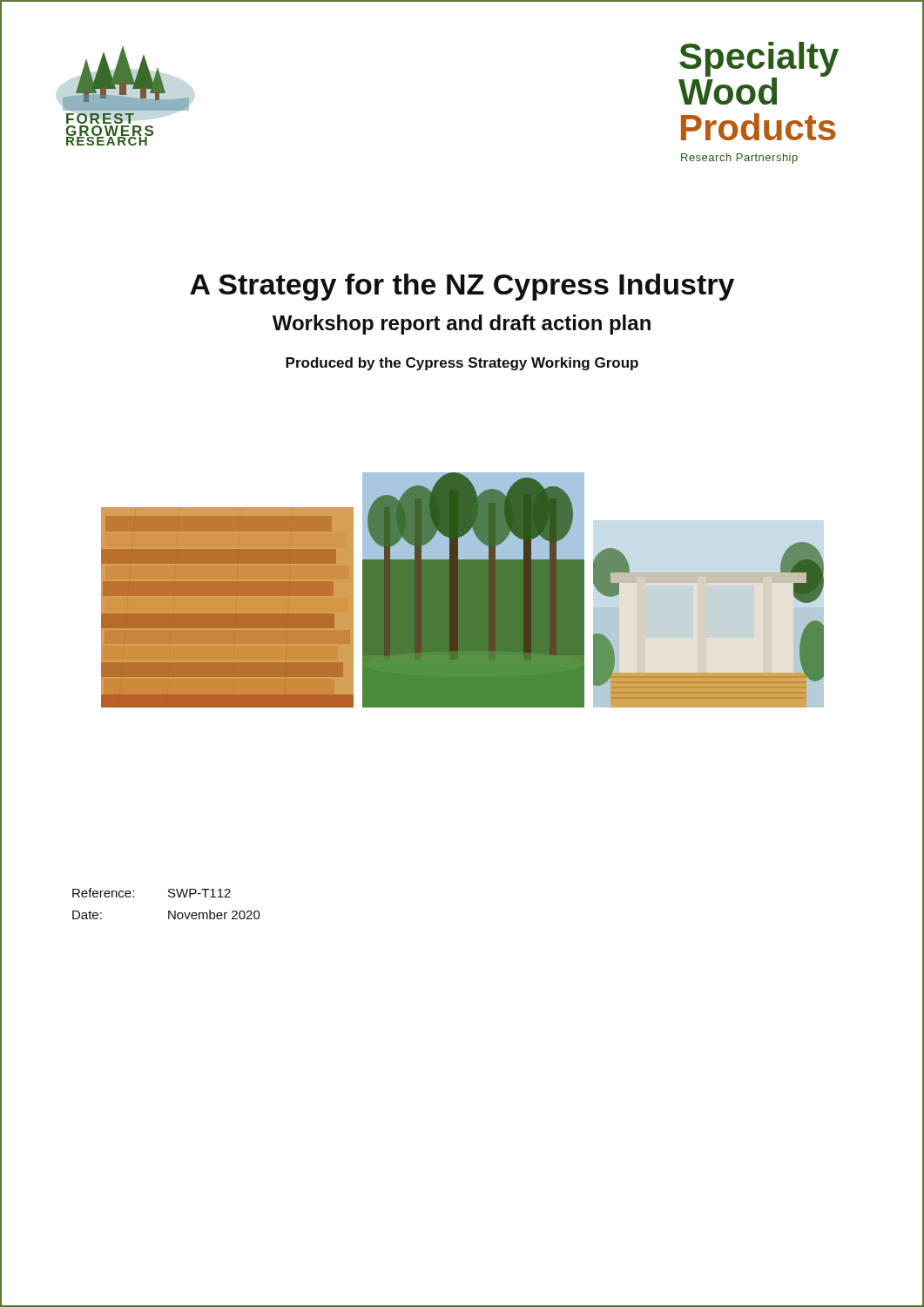
Task: Point to the passage starting "Workshop report and draft action plan"
Action: coord(462,323)
